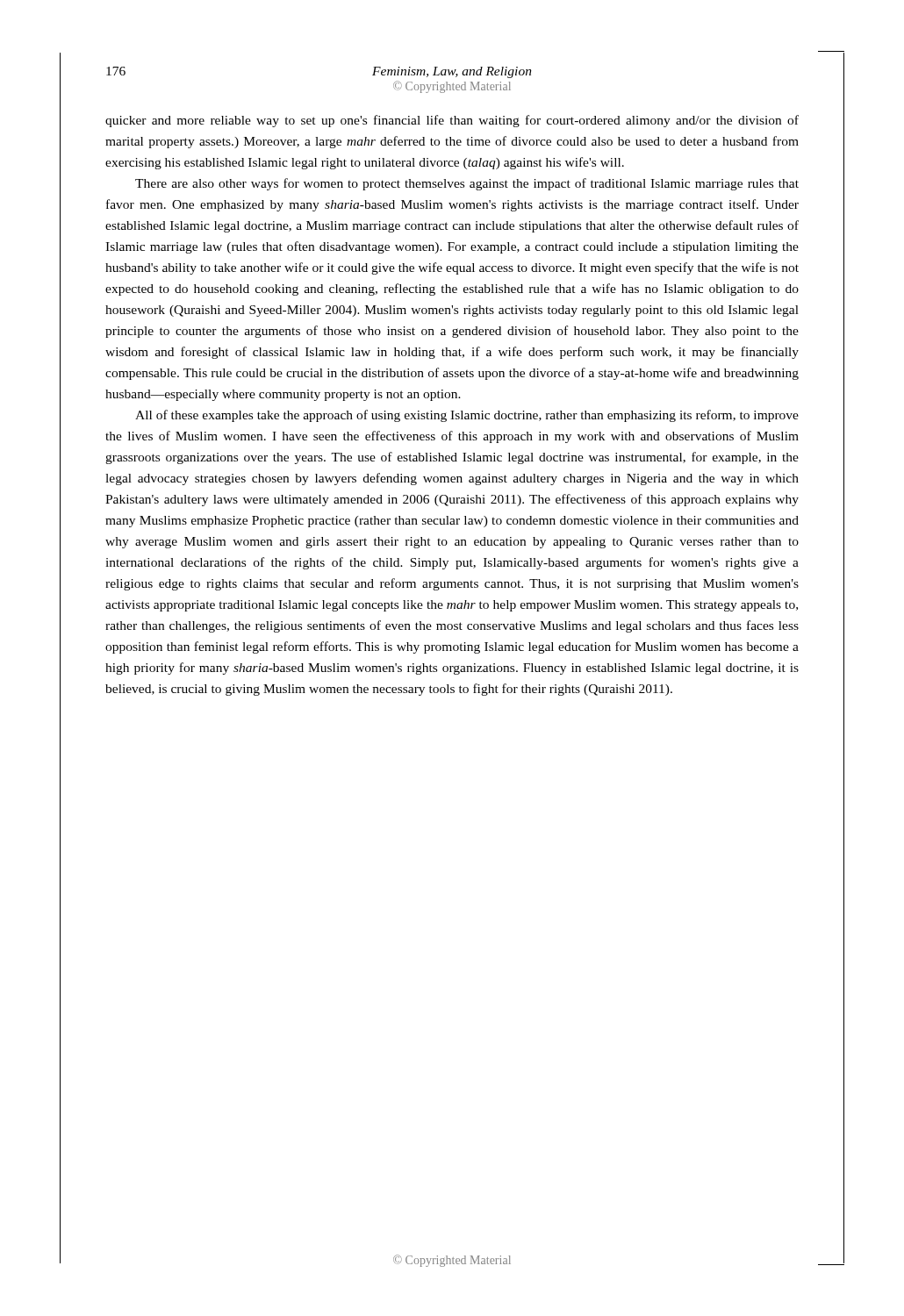Image resolution: width=904 pixels, height=1316 pixels.
Task: Select the text block starting "quicker and more"
Action: [x=452, y=141]
